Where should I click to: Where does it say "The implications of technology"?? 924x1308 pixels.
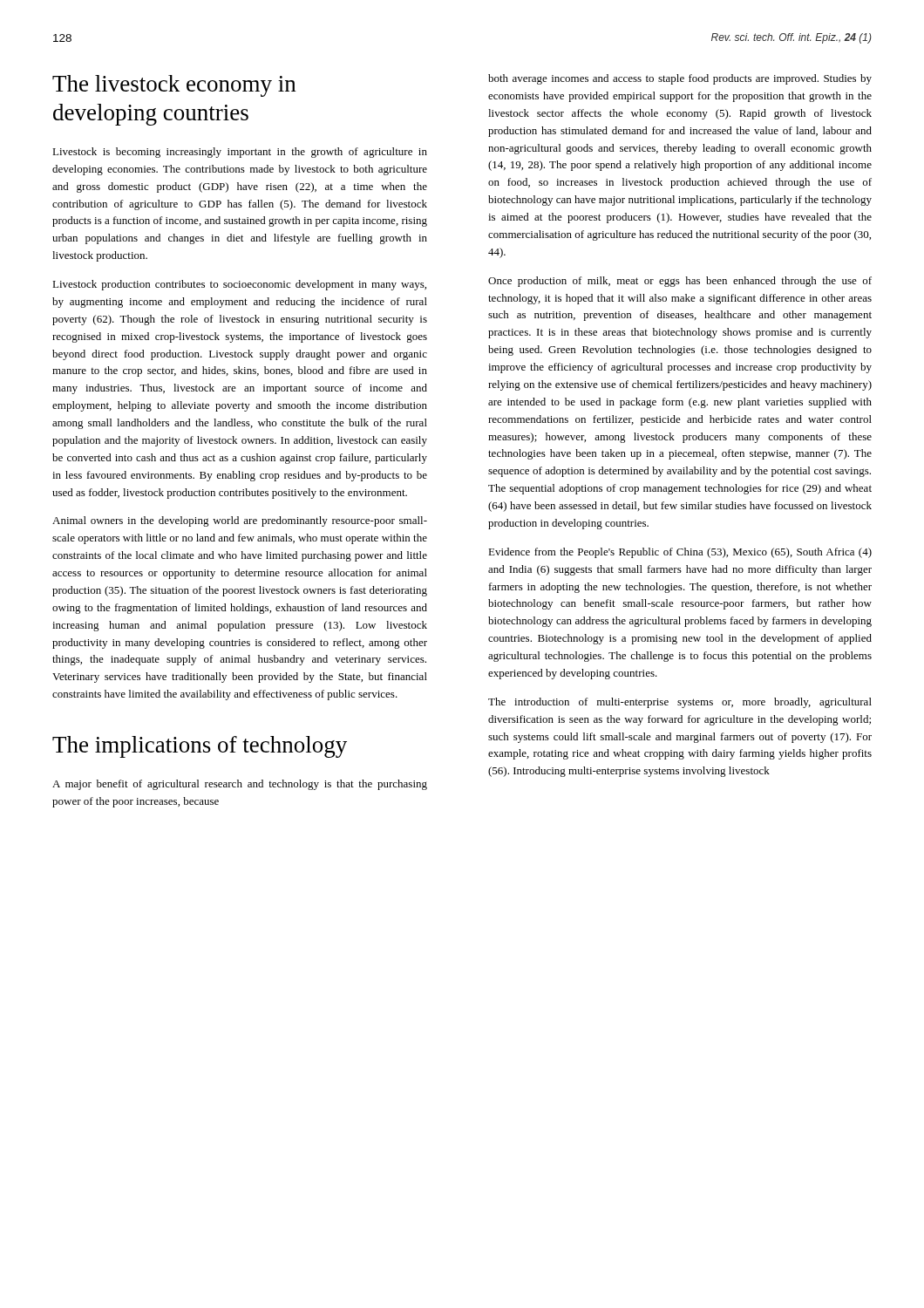[x=240, y=745]
